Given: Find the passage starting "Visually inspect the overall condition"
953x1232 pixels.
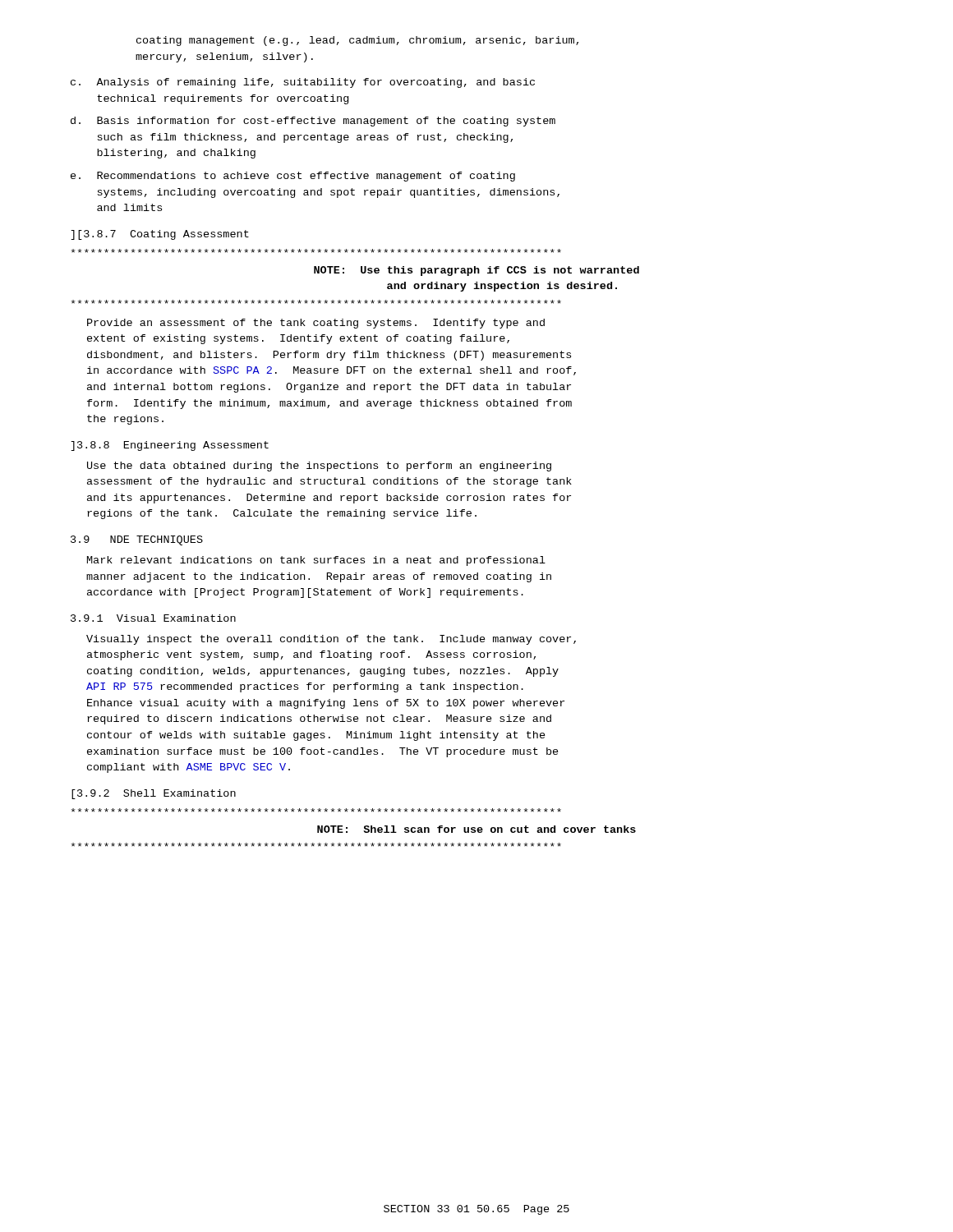Looking at the screenshot, I should (x=333, y=703).
